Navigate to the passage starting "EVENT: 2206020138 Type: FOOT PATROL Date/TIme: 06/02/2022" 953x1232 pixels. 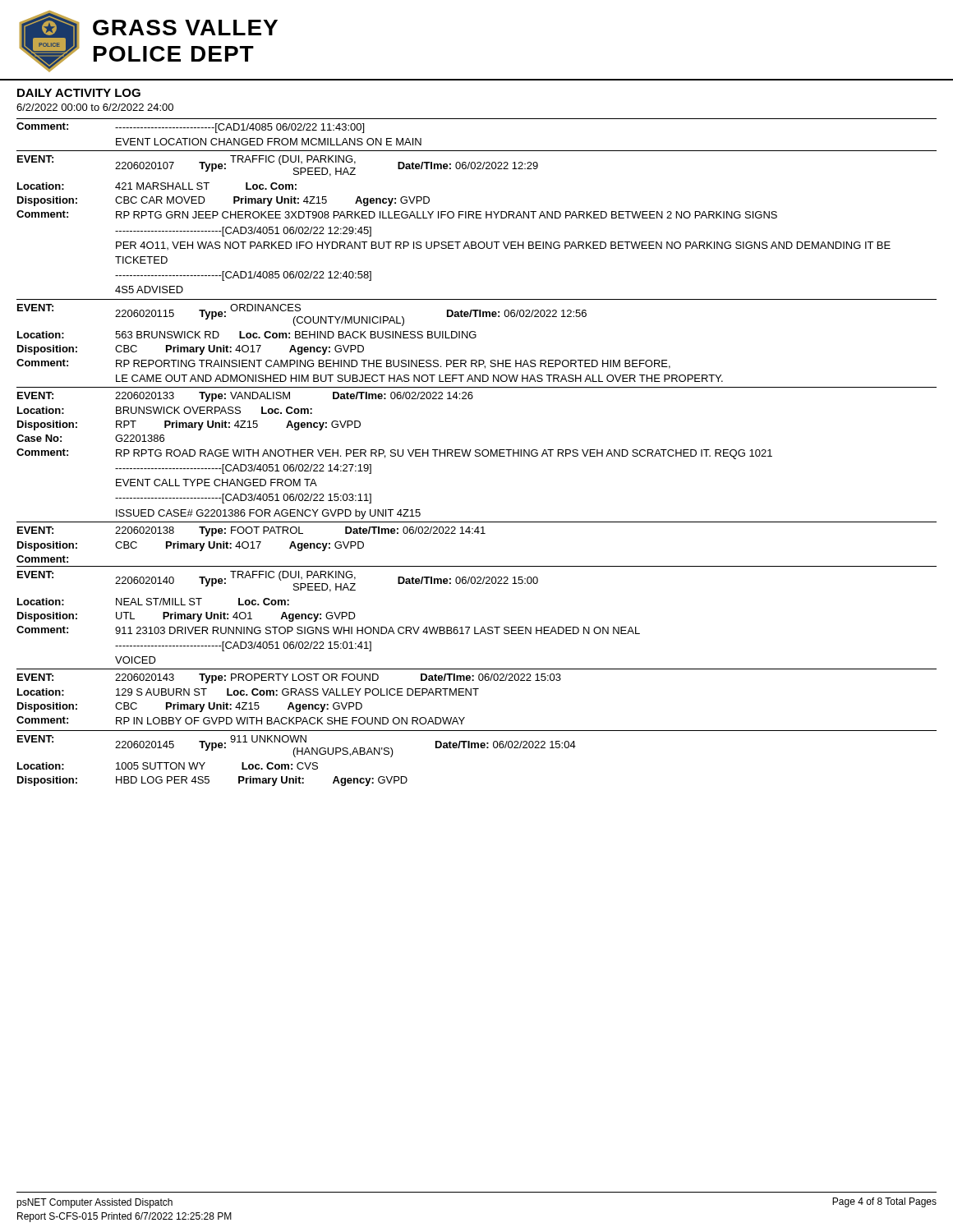476,544
